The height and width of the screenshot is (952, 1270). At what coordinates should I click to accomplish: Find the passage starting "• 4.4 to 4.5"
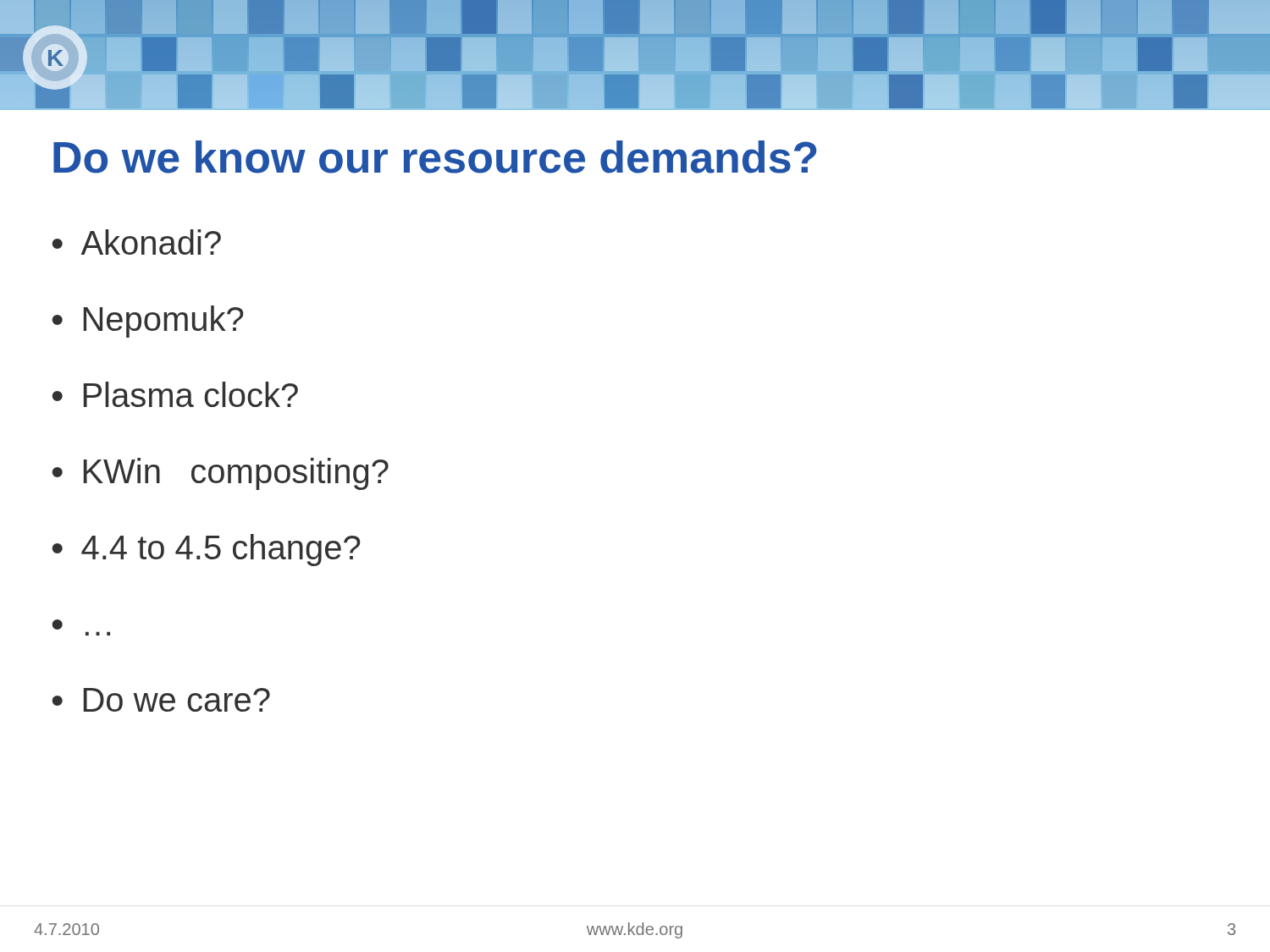tap(206, 548)
